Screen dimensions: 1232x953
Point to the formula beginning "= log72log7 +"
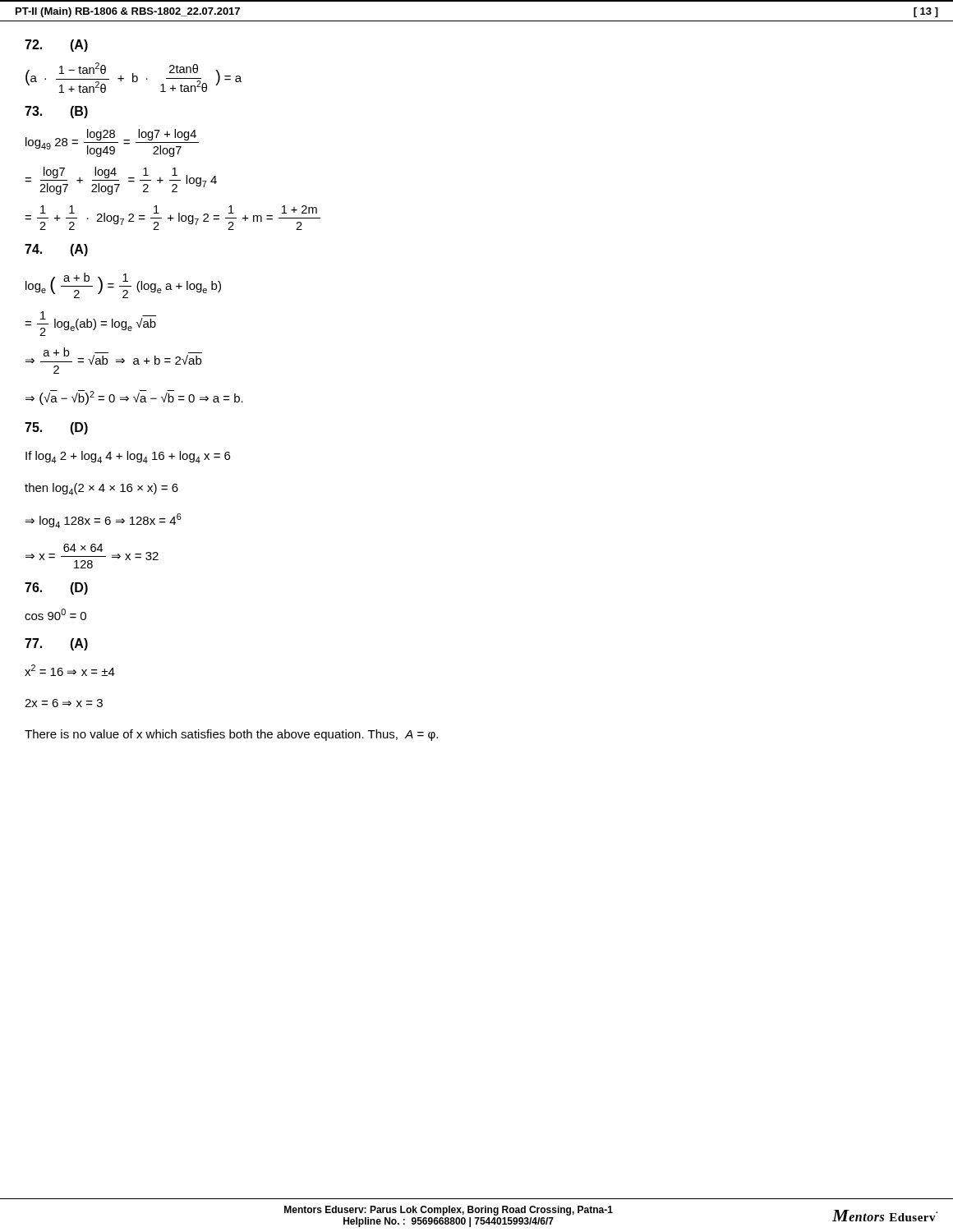121,180
